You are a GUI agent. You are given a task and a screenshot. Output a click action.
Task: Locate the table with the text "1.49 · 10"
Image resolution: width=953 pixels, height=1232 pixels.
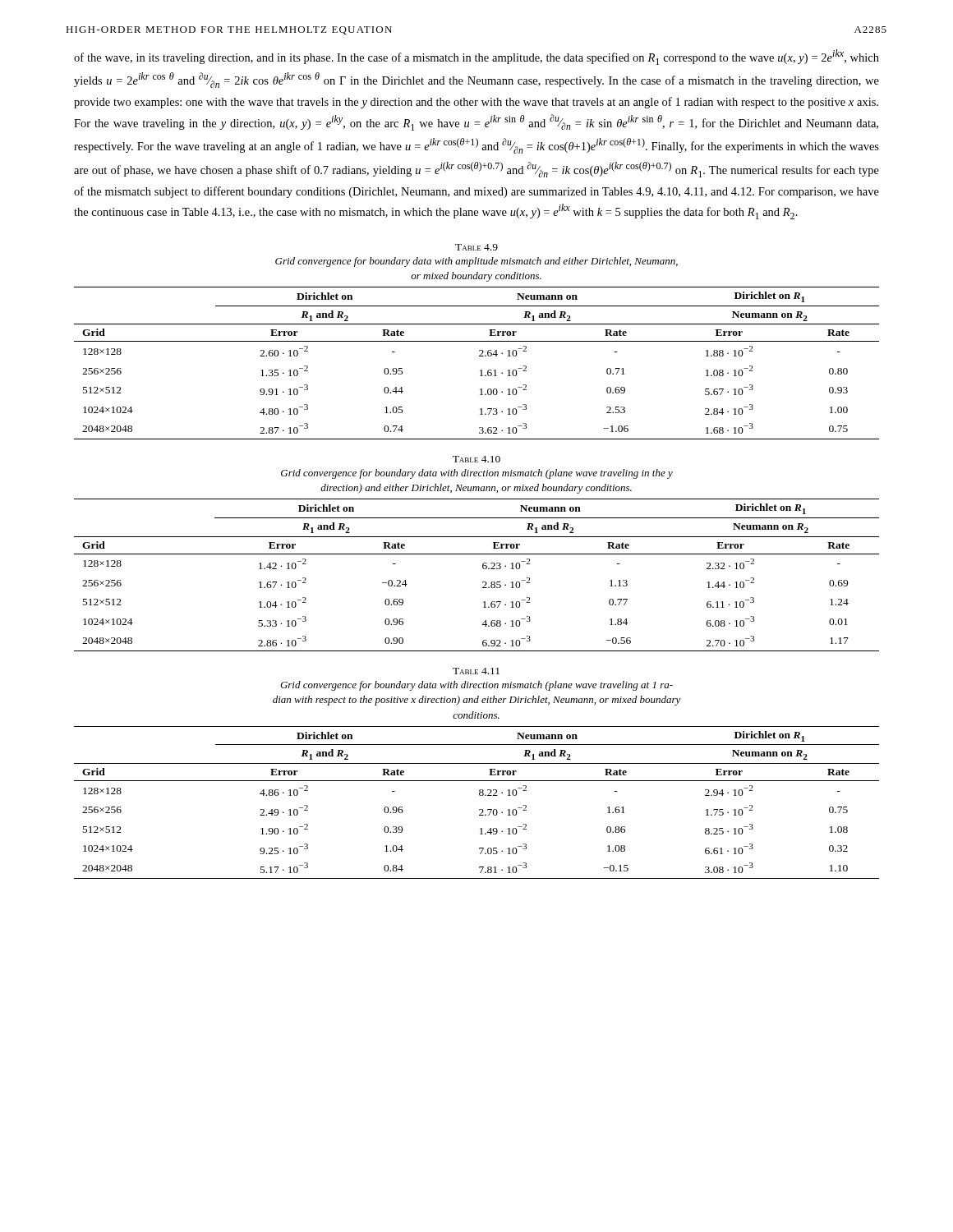pyautogui.click(x=476, y=802)
